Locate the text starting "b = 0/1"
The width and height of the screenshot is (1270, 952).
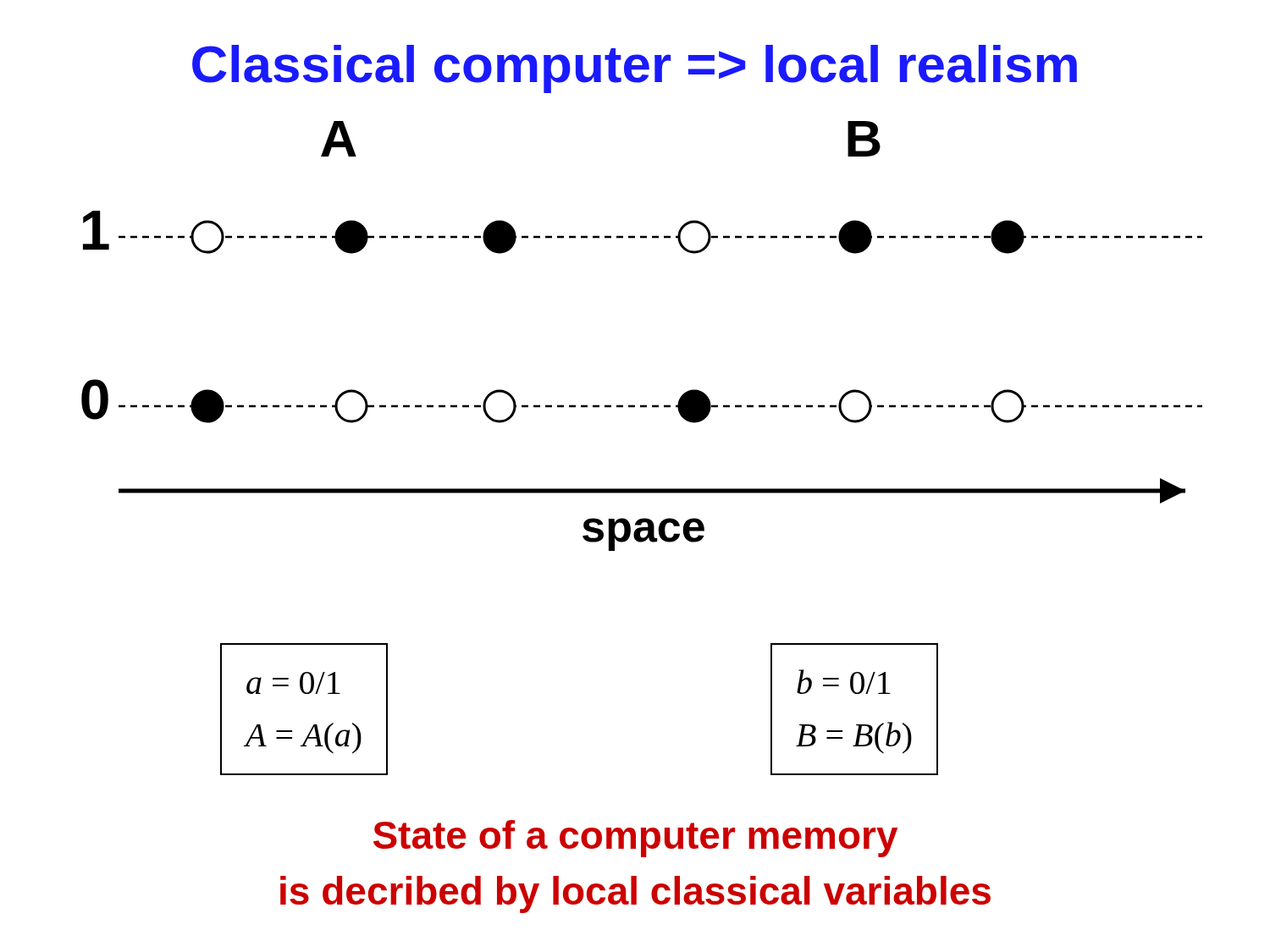854,709
